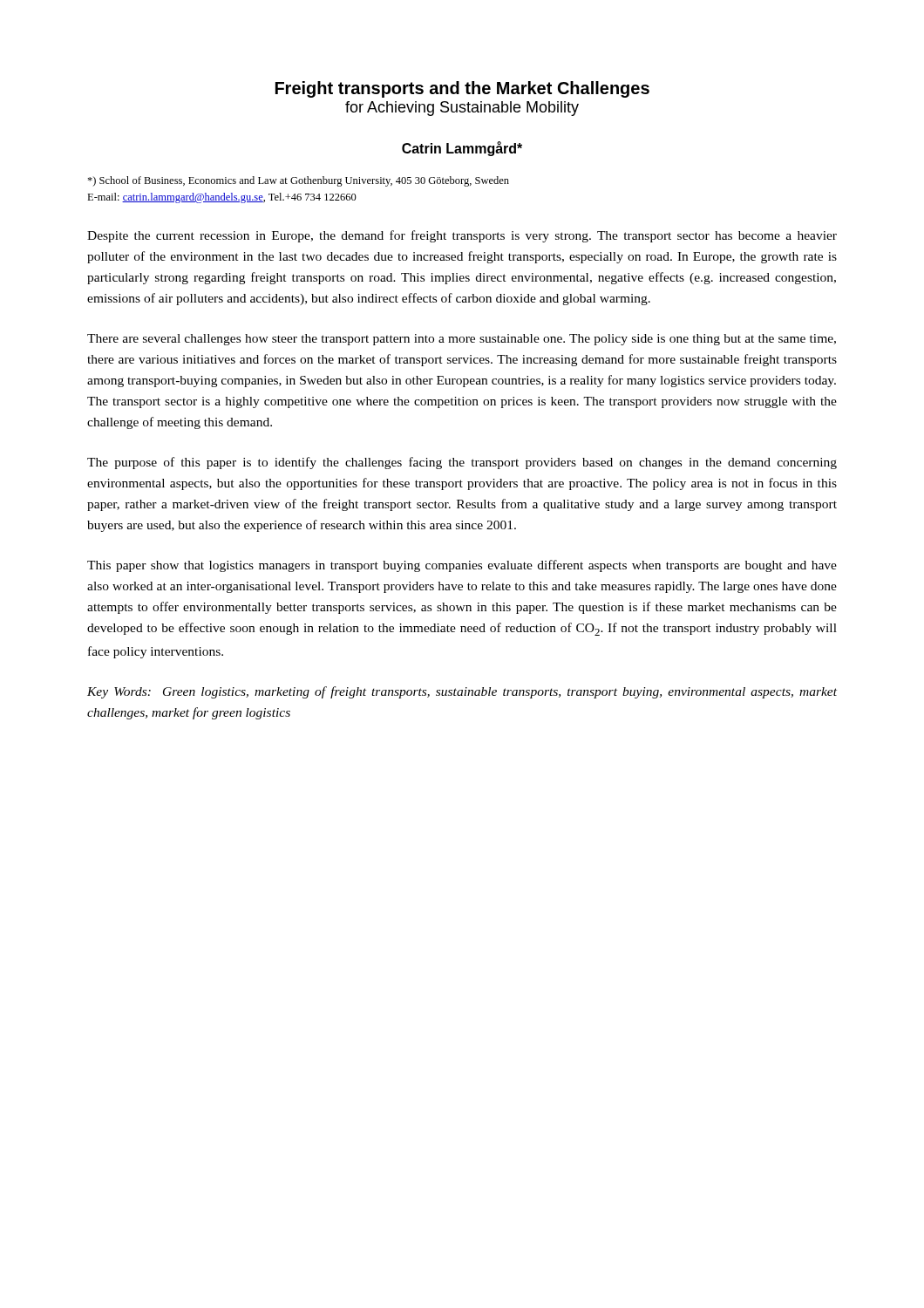The image size is (924, 1308).
Task: Find the text starting "Key Words: Green logistics, marketing"
Action: pyautogui.click(x=462, y=701)
